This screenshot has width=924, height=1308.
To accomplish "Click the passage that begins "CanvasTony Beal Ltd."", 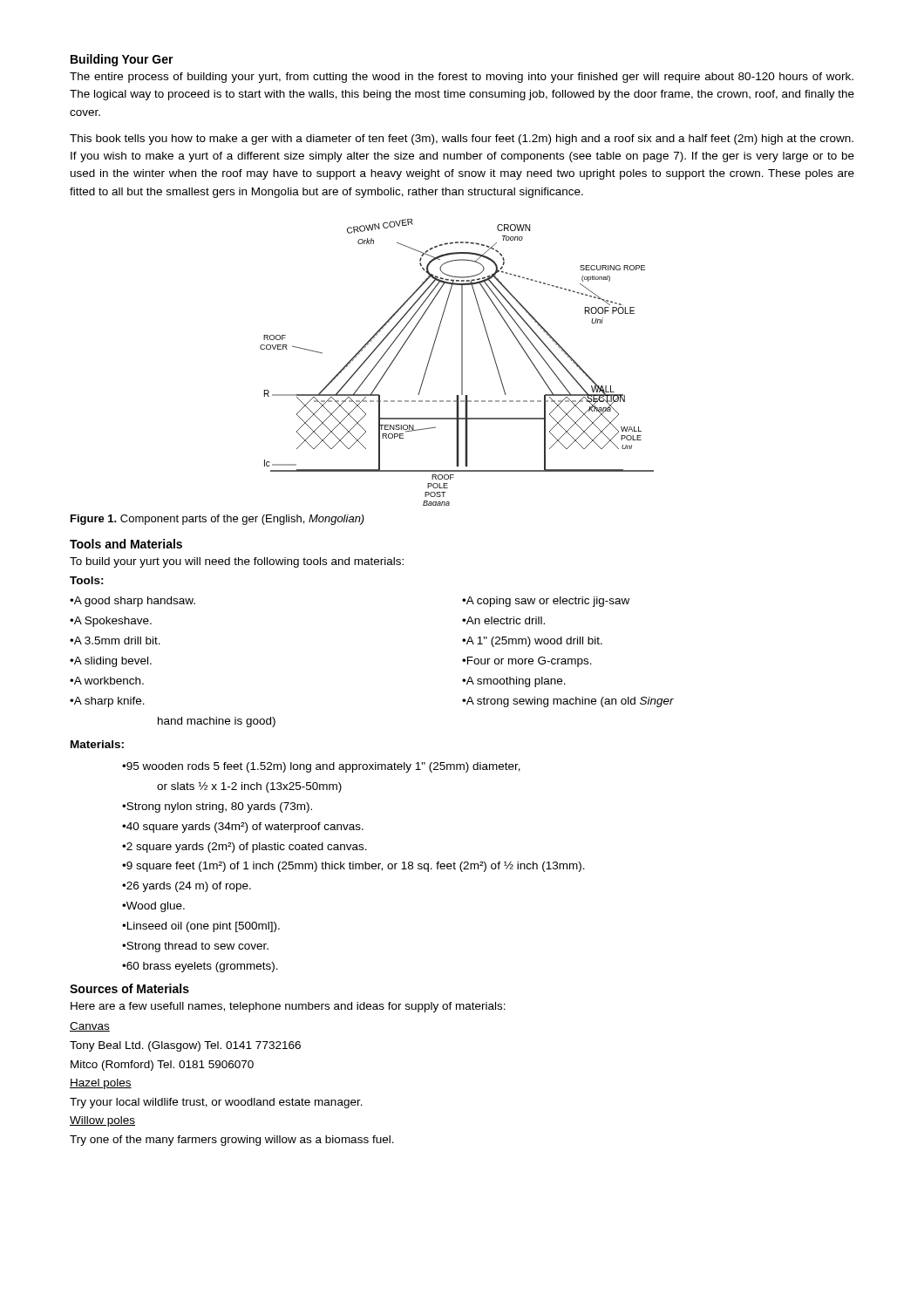I will click(x=185, y=1045).
